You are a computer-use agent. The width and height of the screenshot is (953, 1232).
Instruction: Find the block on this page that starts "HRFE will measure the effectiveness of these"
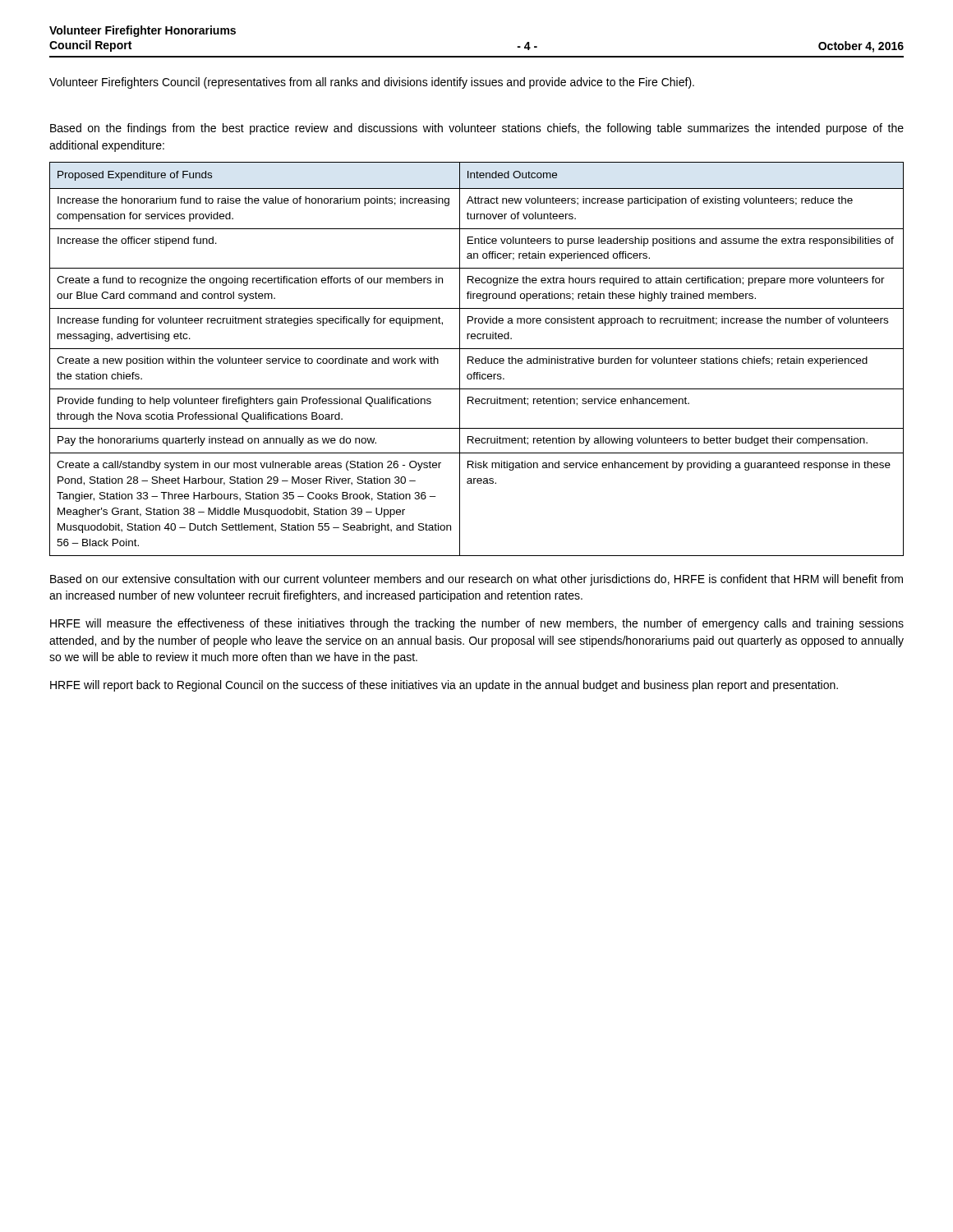(x=476, y=640)
